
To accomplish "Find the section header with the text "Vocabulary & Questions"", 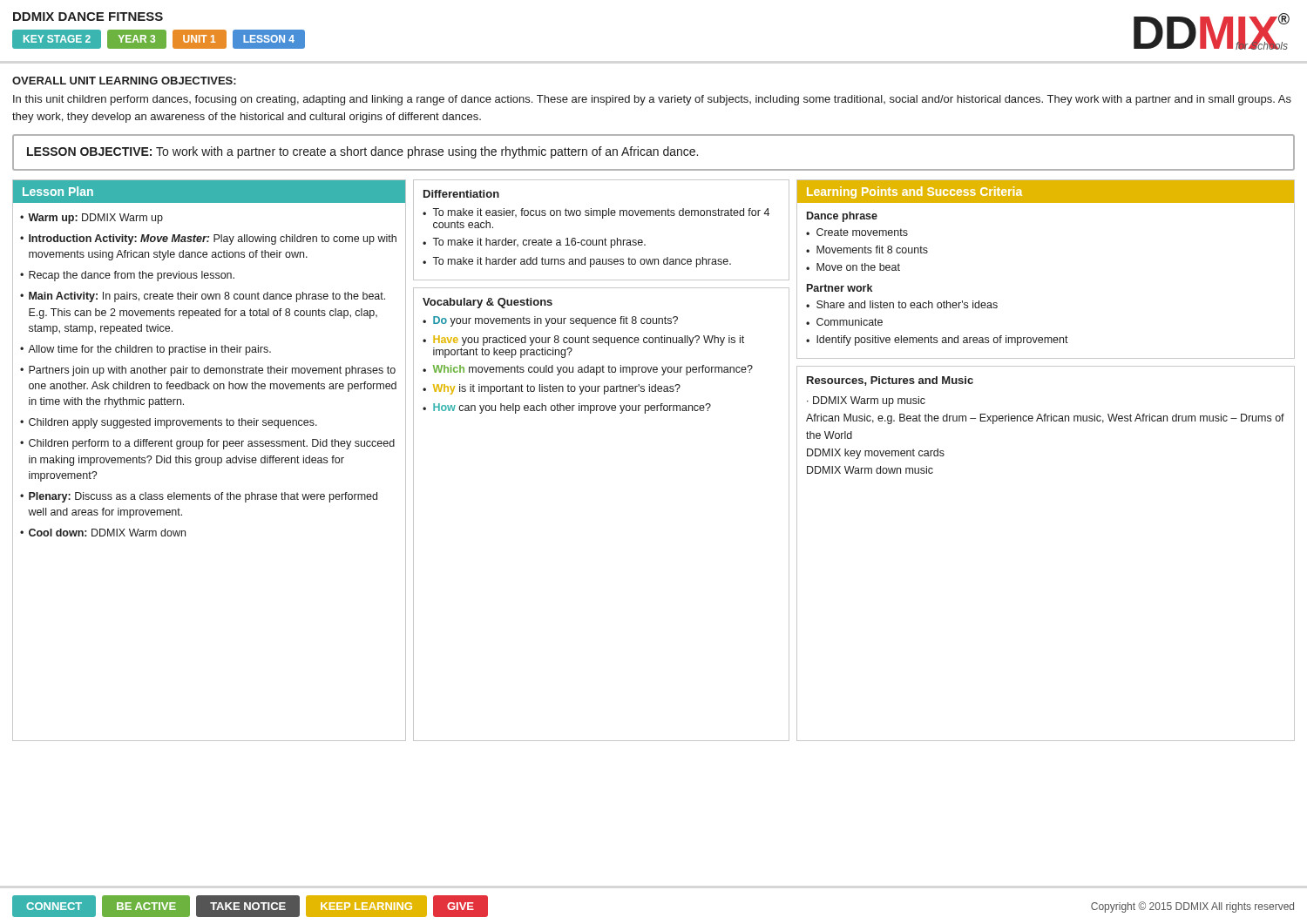I will pos(488,302).
